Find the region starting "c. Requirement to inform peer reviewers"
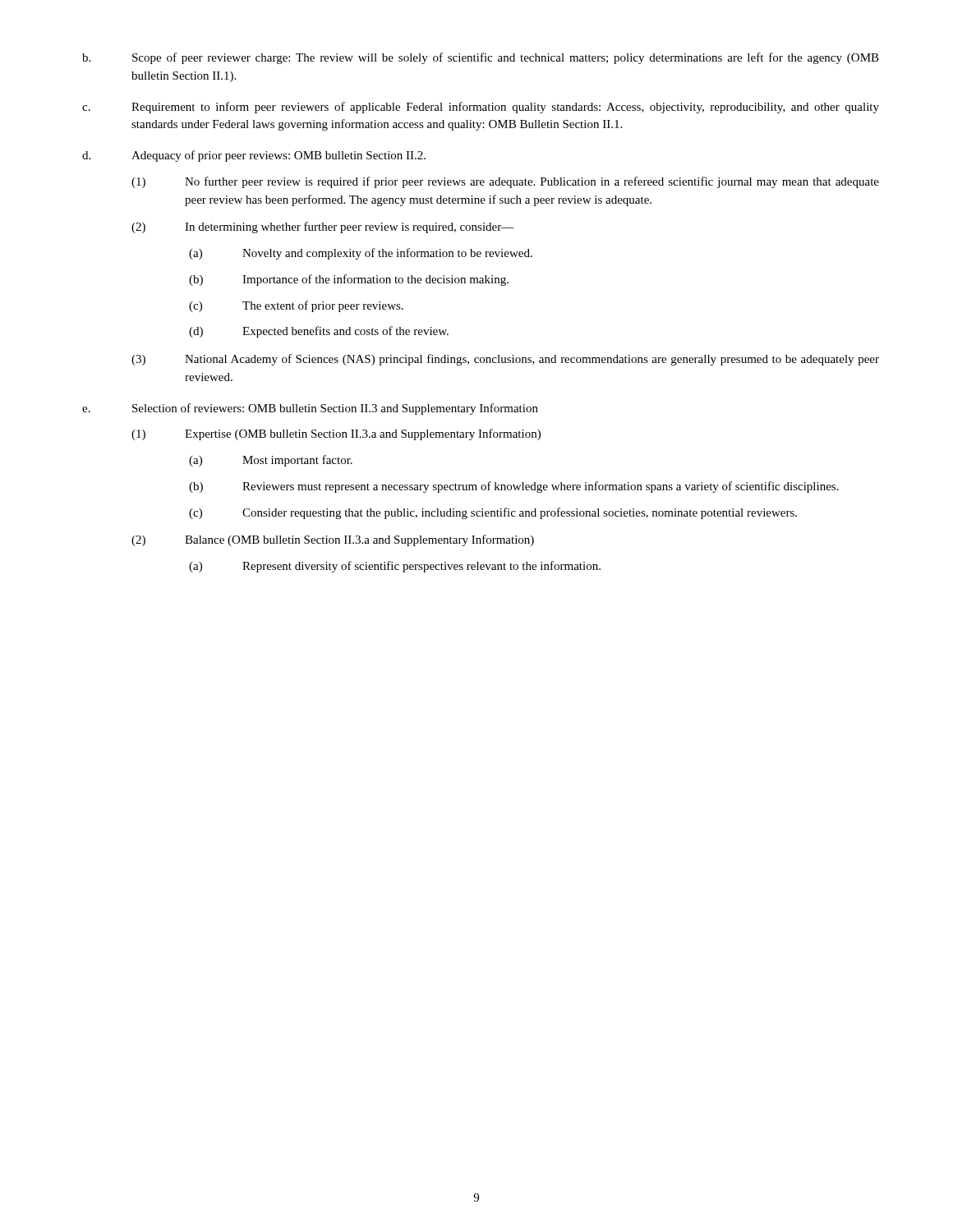 481,116
